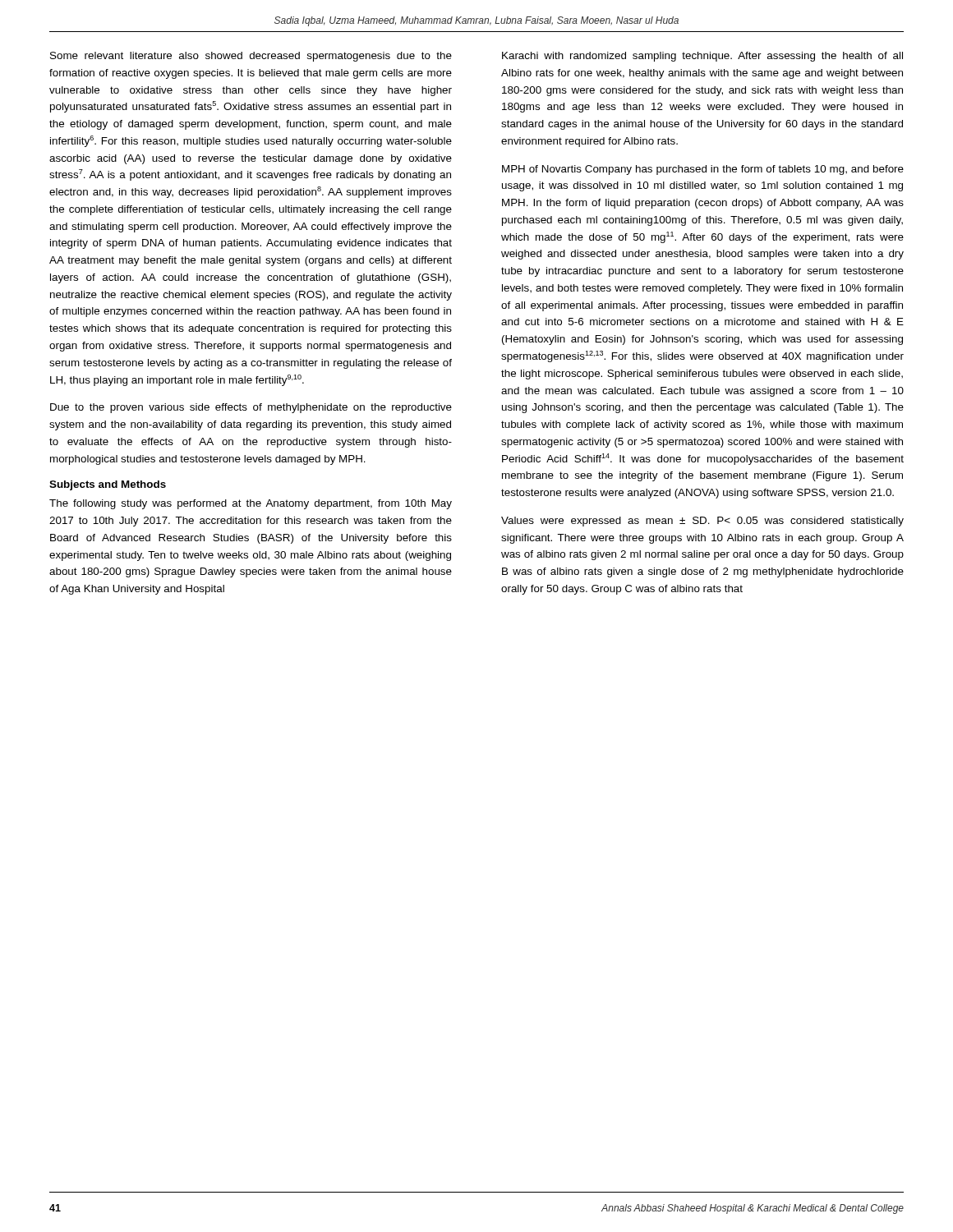Find the text starting "Some relevant literature also showed decreased"

(x=251, y=217)
